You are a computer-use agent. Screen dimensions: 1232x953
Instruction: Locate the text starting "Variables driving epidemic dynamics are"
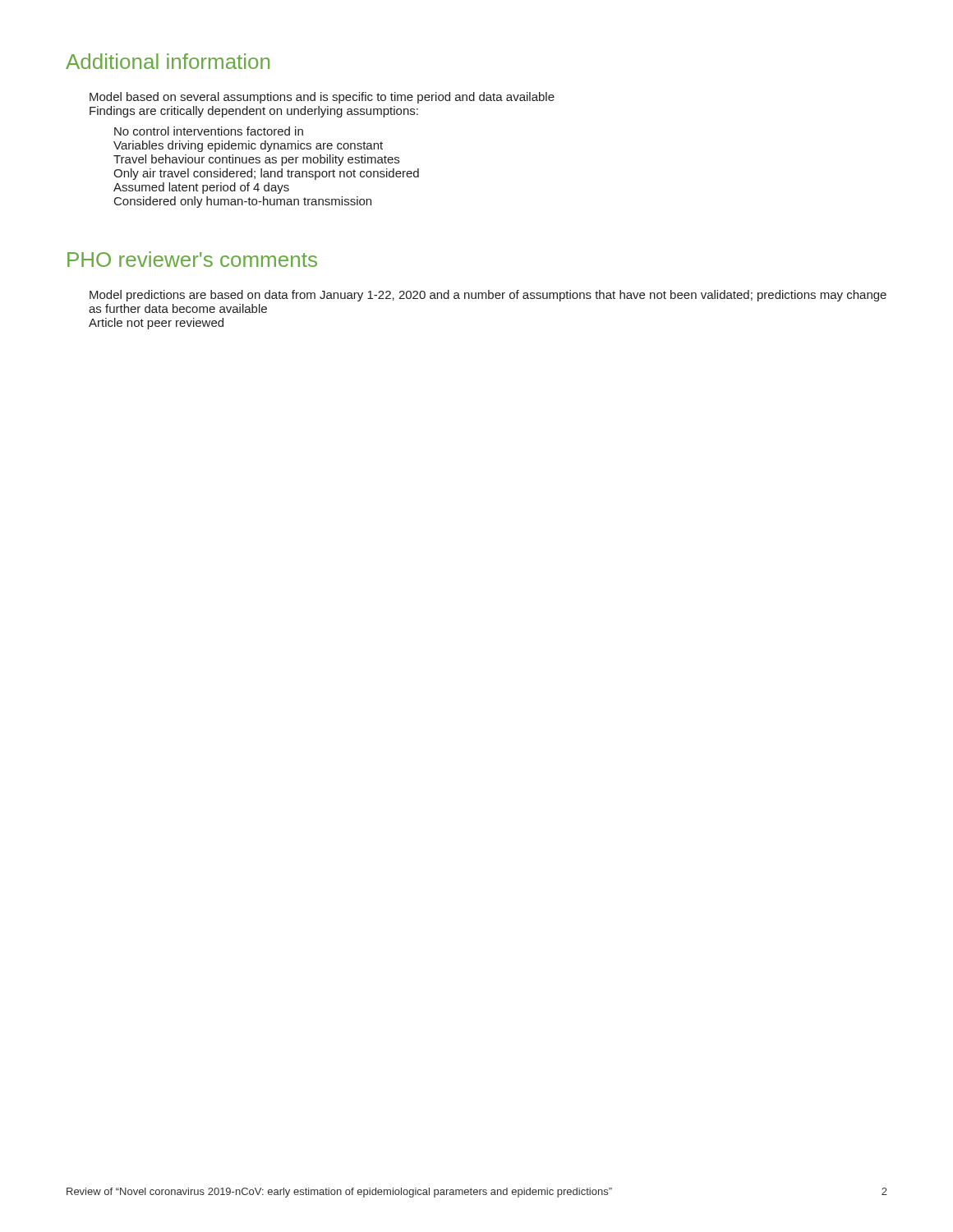click(x=248, y=146)
